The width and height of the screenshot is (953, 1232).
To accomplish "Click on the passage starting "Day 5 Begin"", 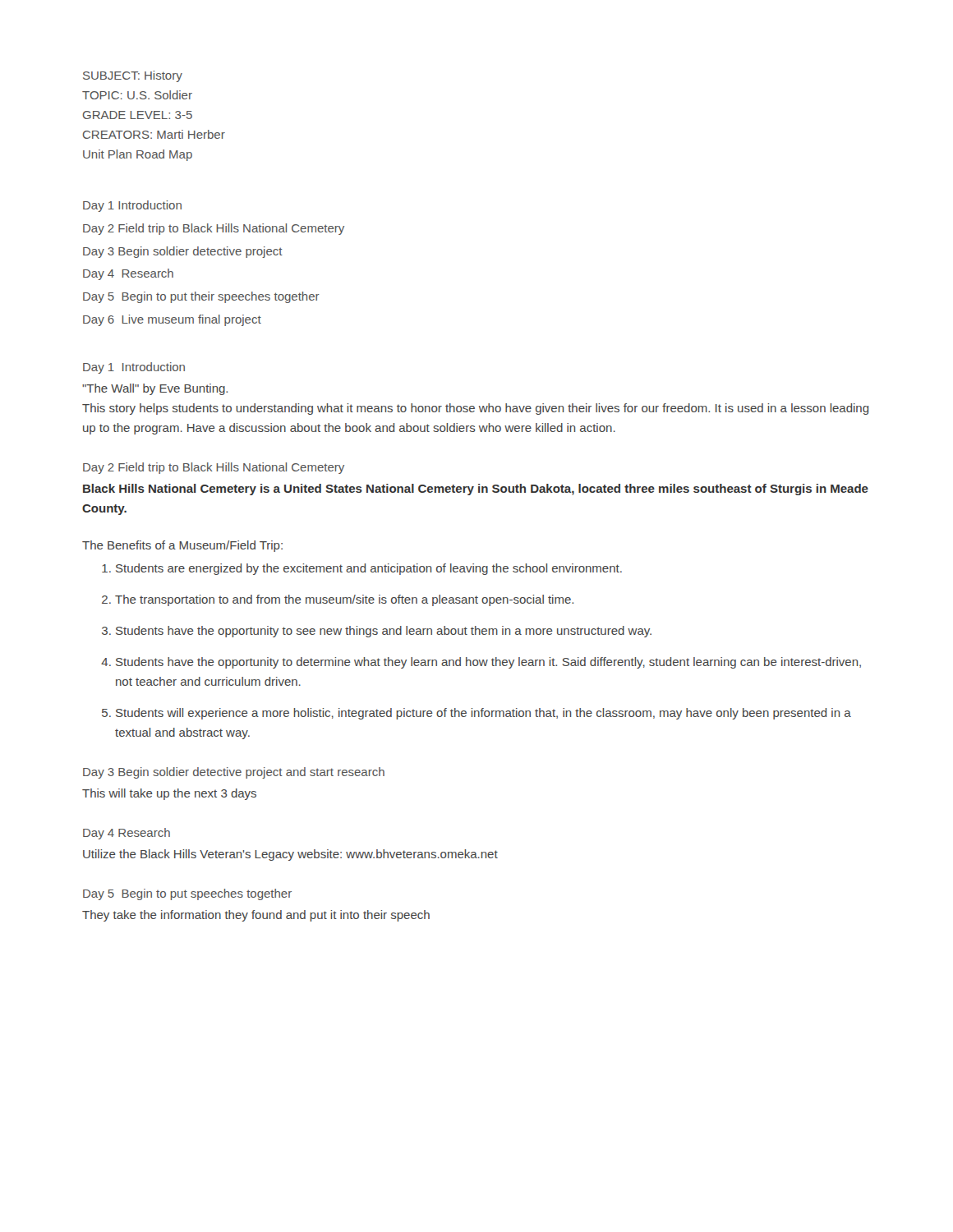I will coord(187,894).
